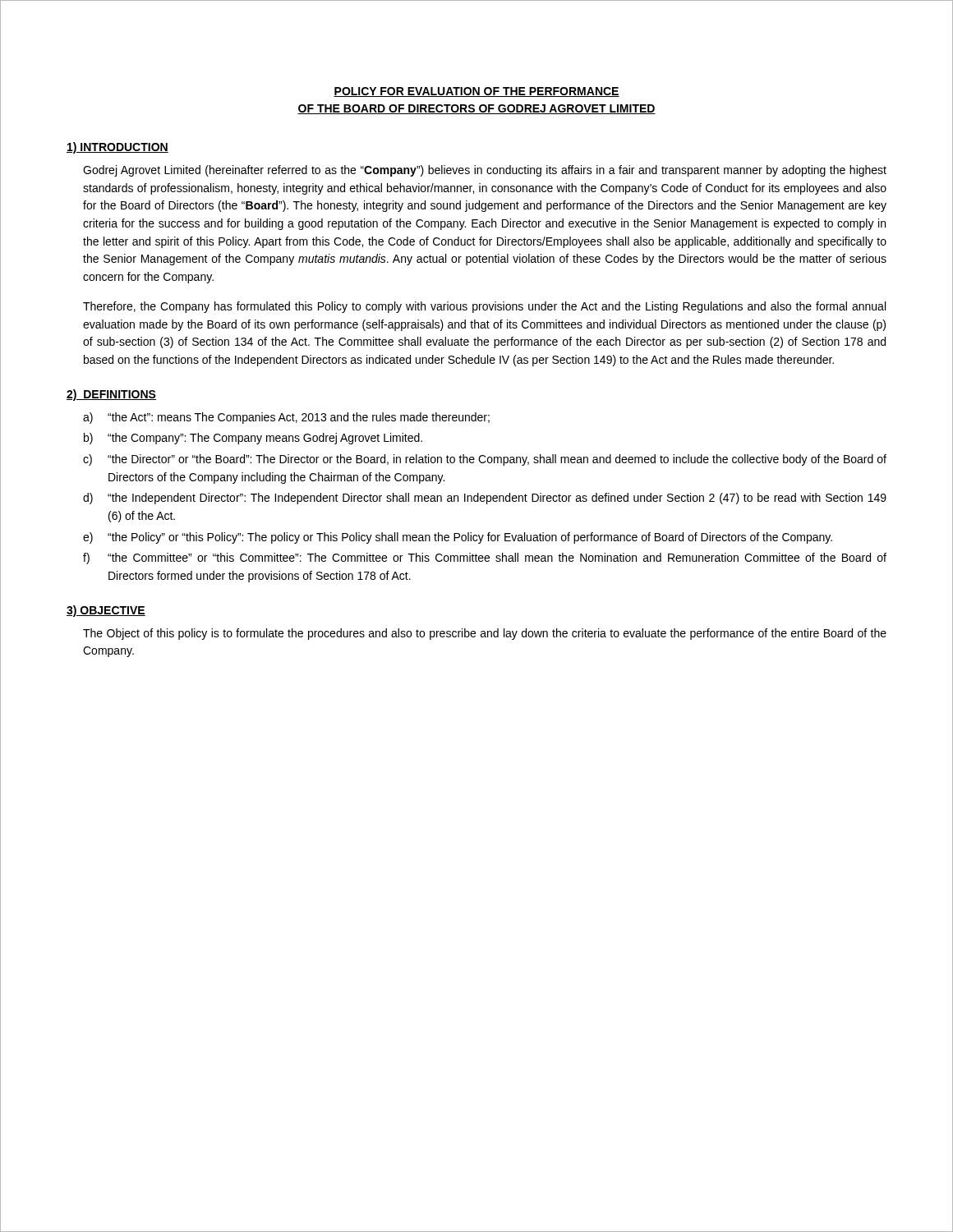The height and width of the screenshot is (1232, 953).
Task: Locate the section header with the text "1) INTRODUCTION"
Action: tap(117, 147)
